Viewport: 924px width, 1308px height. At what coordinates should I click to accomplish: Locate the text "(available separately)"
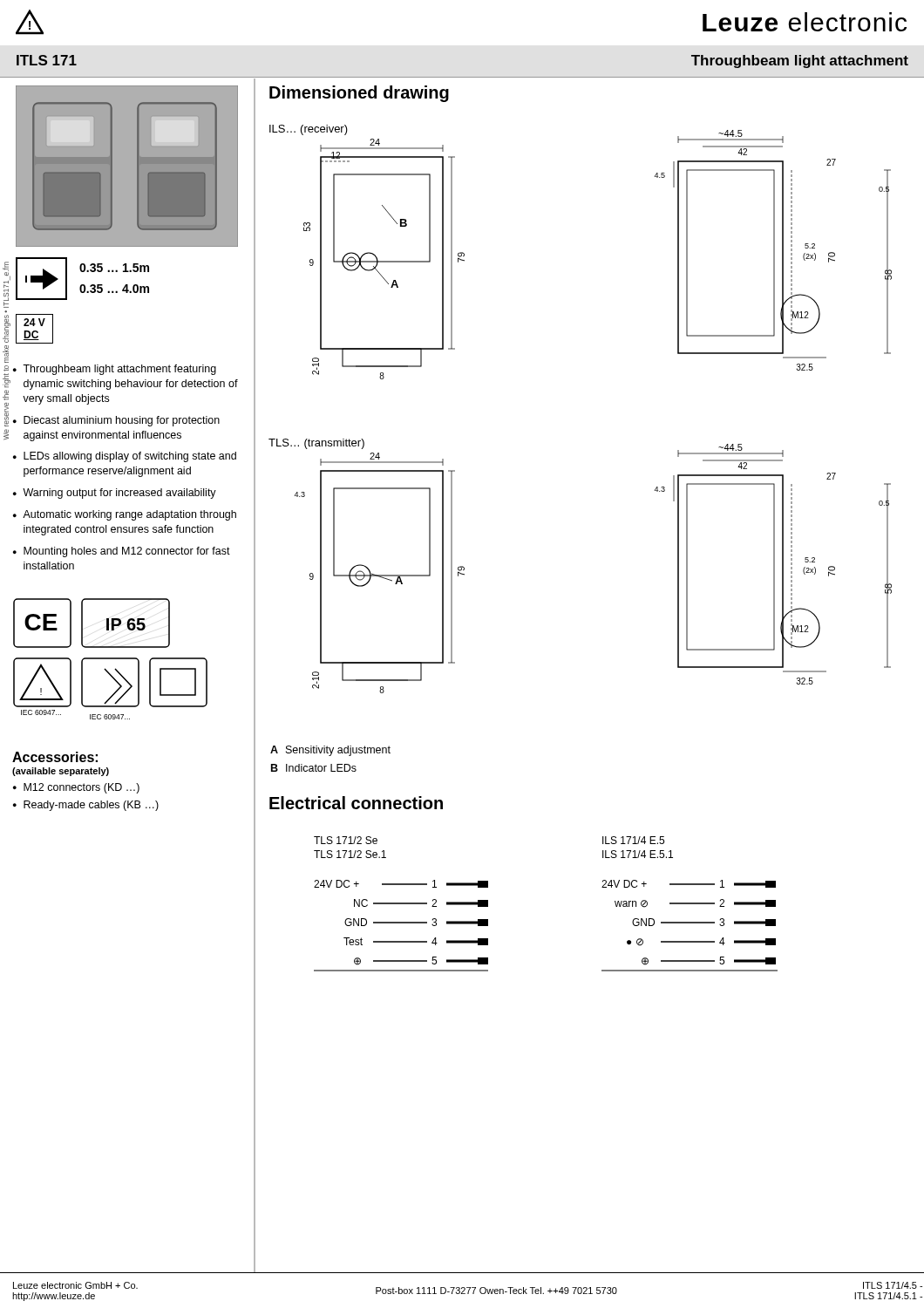click(61, 771)
